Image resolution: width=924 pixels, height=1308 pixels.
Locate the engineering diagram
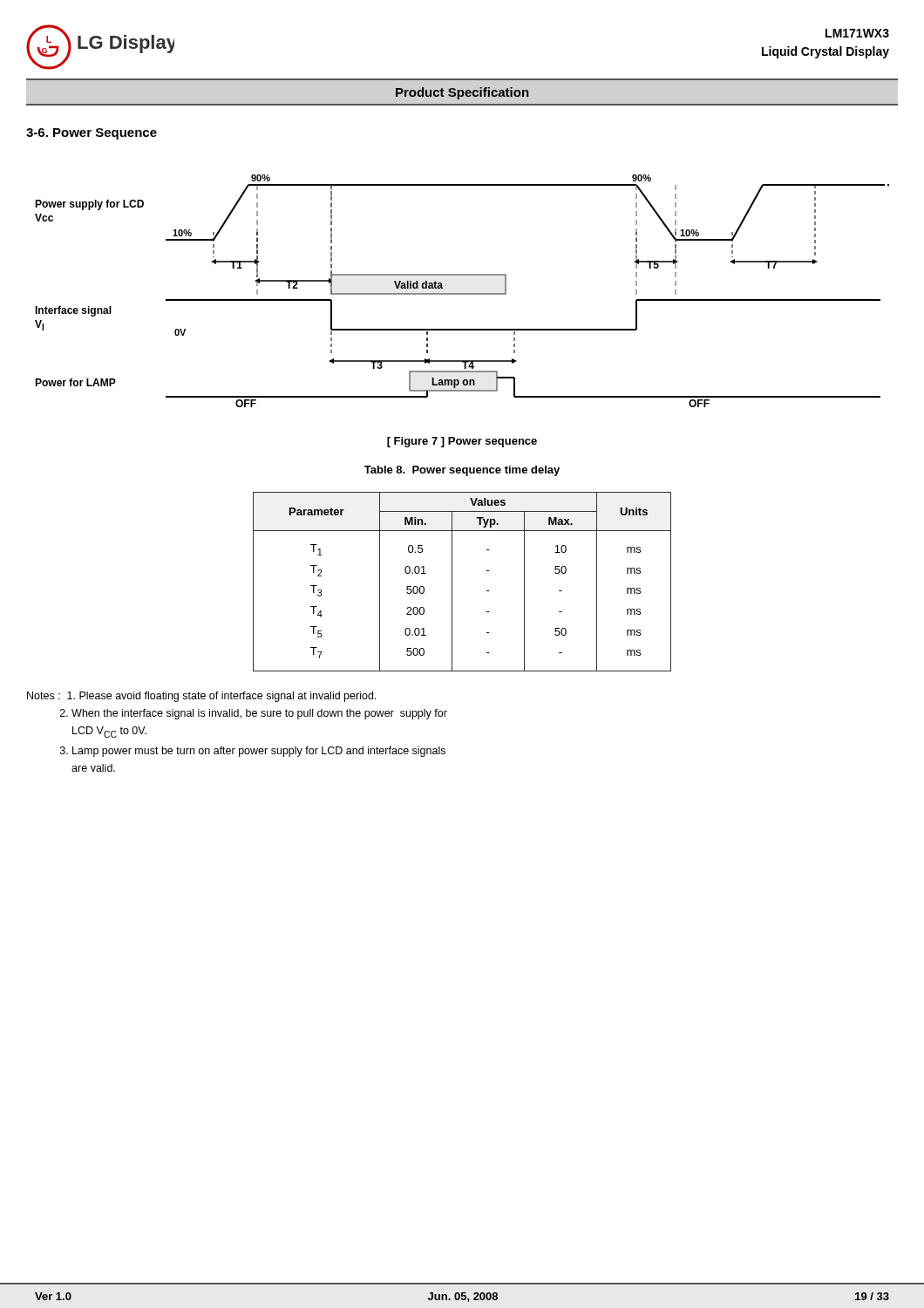point(462,289)
